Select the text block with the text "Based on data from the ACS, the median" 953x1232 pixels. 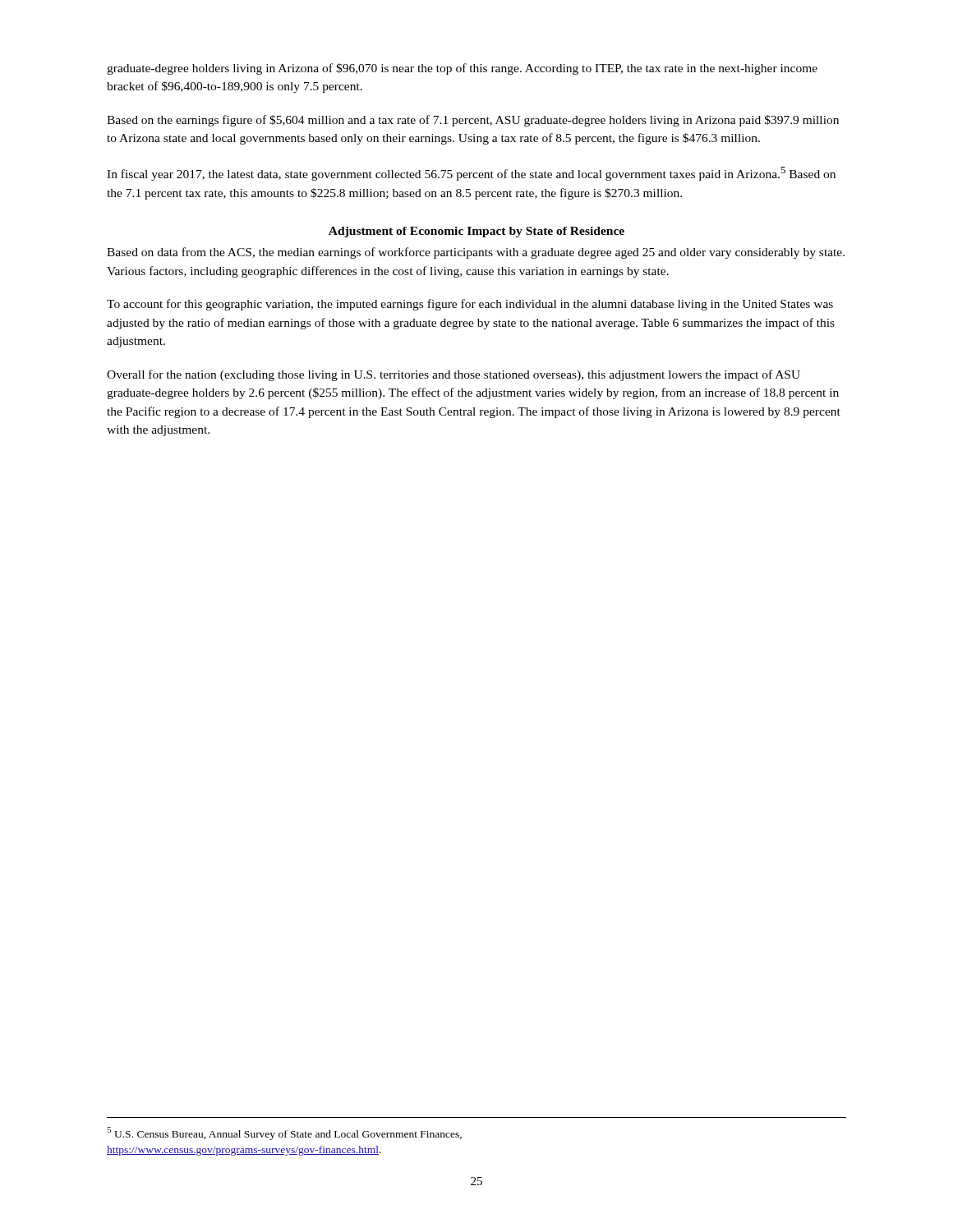(x=476, y=261)
